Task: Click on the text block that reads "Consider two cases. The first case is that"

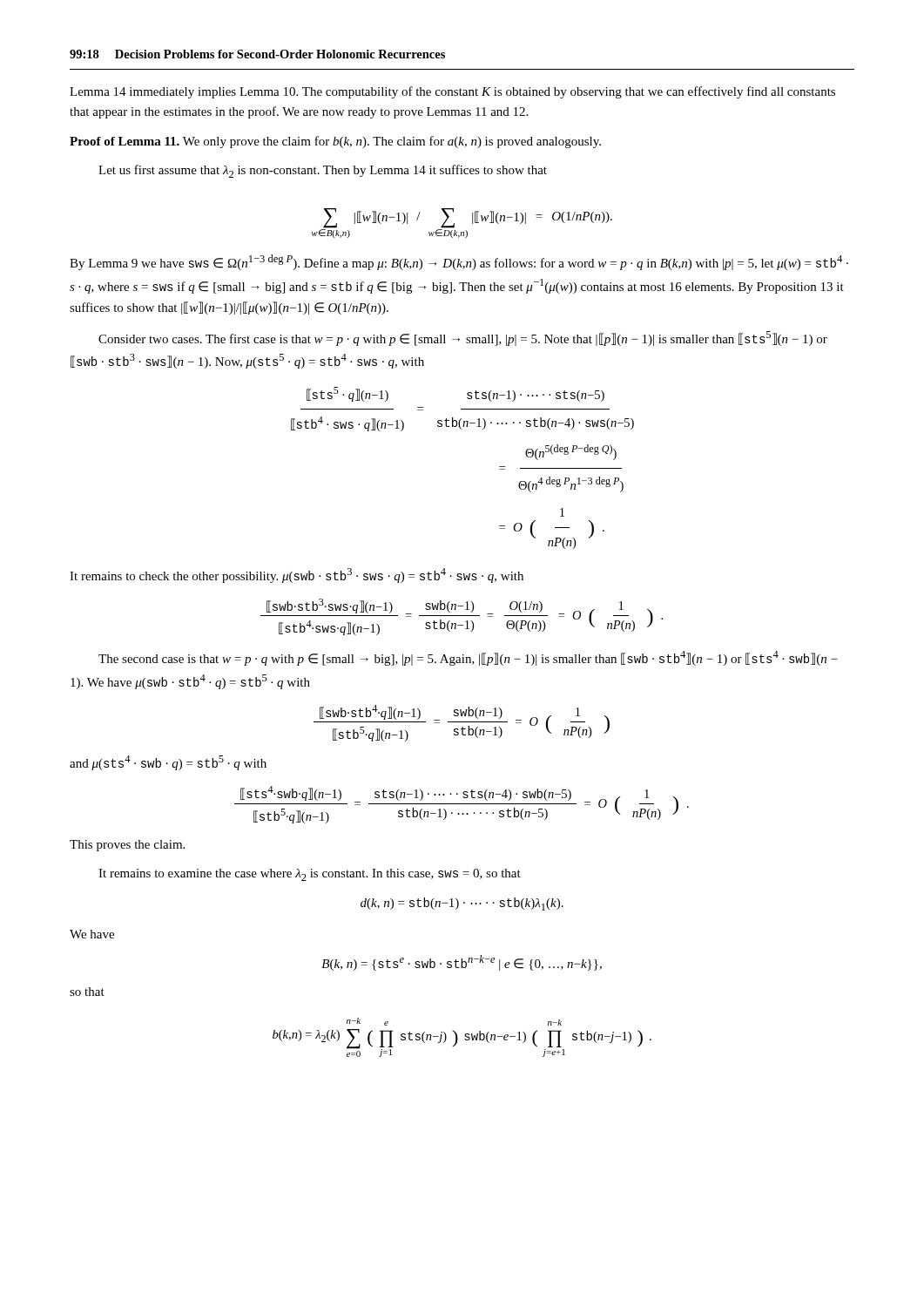Action: point(462,350)
